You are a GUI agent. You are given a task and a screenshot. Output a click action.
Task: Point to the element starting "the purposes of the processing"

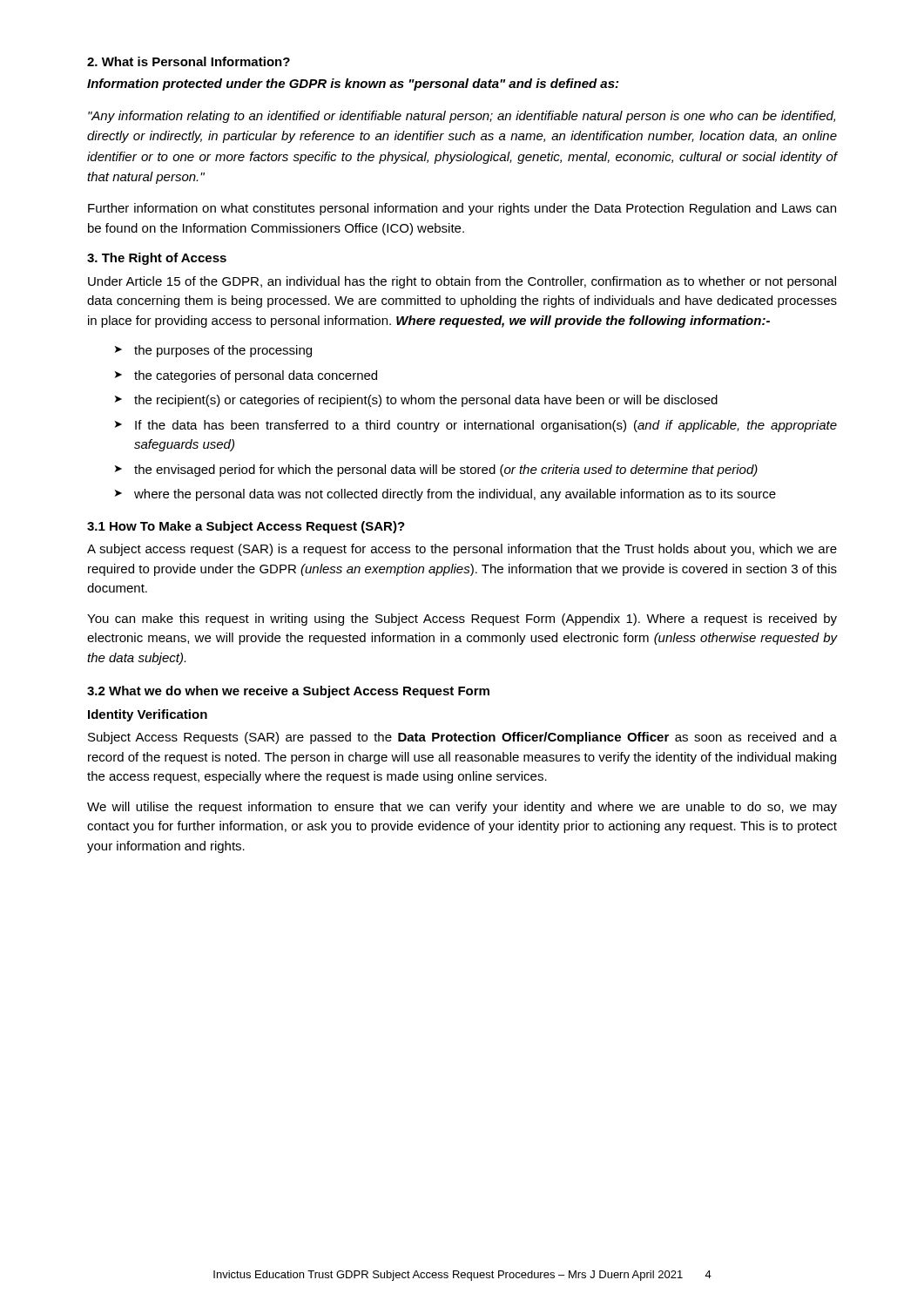223,350
